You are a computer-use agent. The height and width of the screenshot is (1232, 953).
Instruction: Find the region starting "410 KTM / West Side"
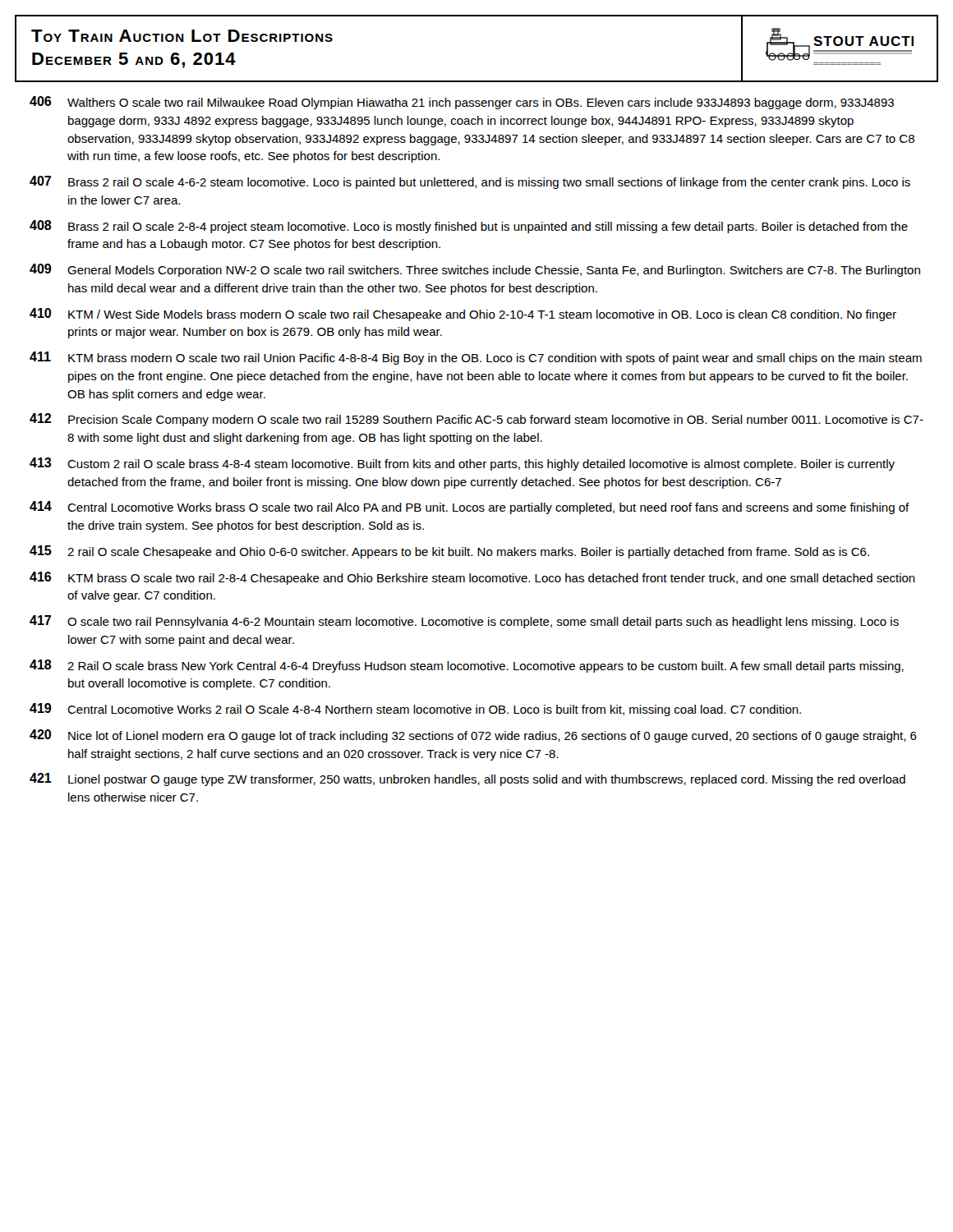(x=476, y=323)
